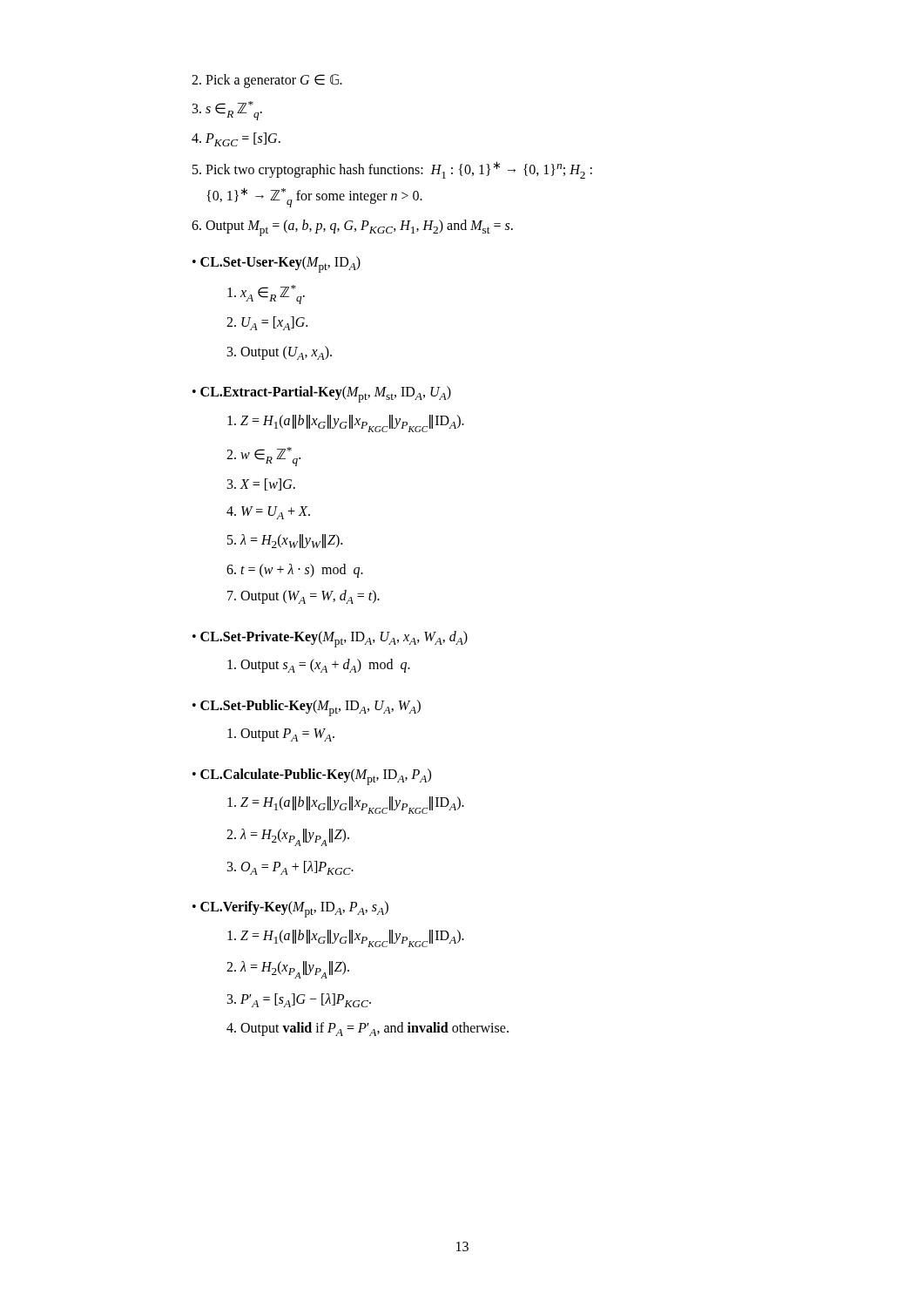Where is the passage that starts "6. t = (w +"?
The image size is (924, 1307).
(x=295, y=569)
